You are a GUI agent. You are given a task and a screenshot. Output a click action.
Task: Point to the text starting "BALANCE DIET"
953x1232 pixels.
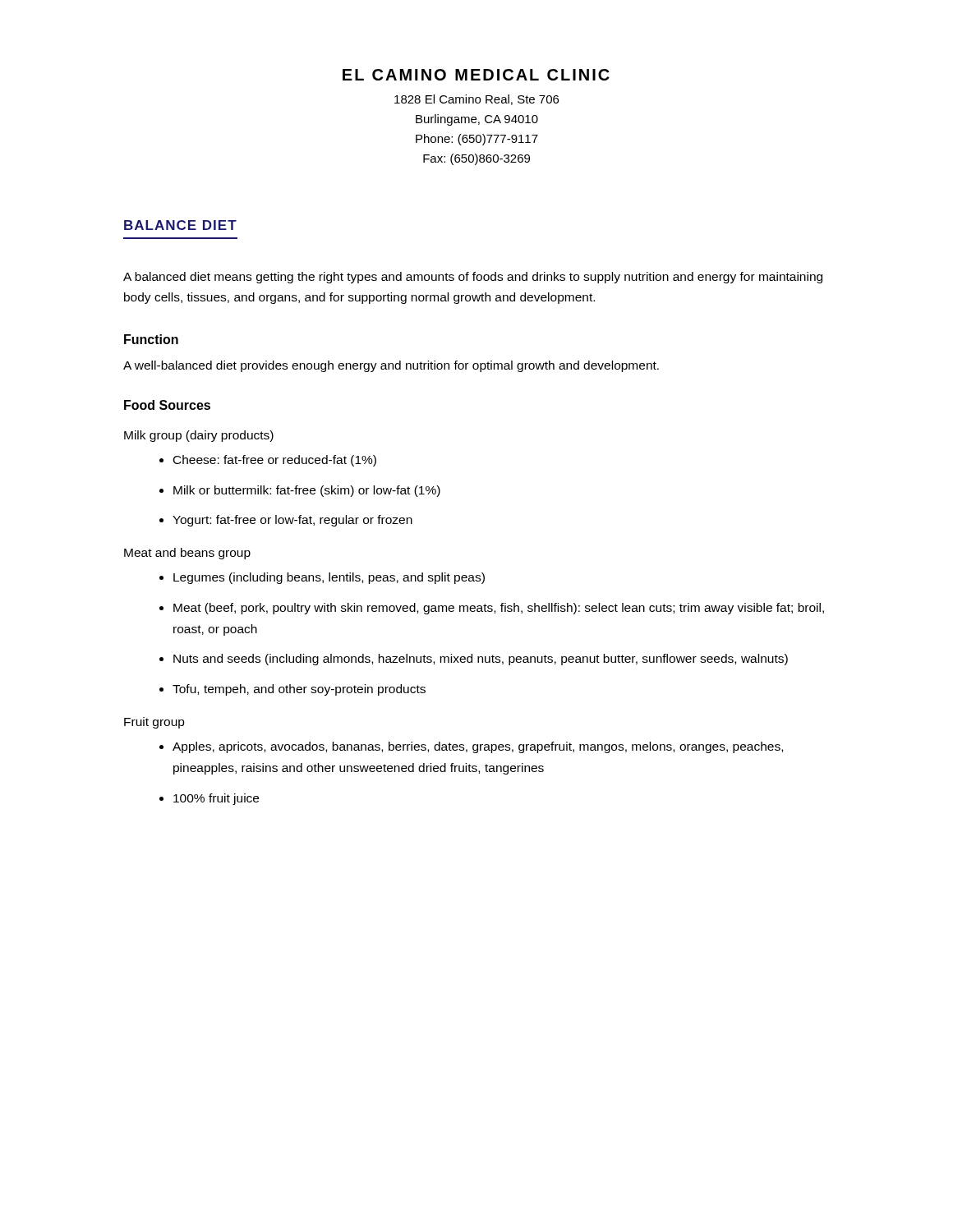pyautogui.click(x=180, y=228)
